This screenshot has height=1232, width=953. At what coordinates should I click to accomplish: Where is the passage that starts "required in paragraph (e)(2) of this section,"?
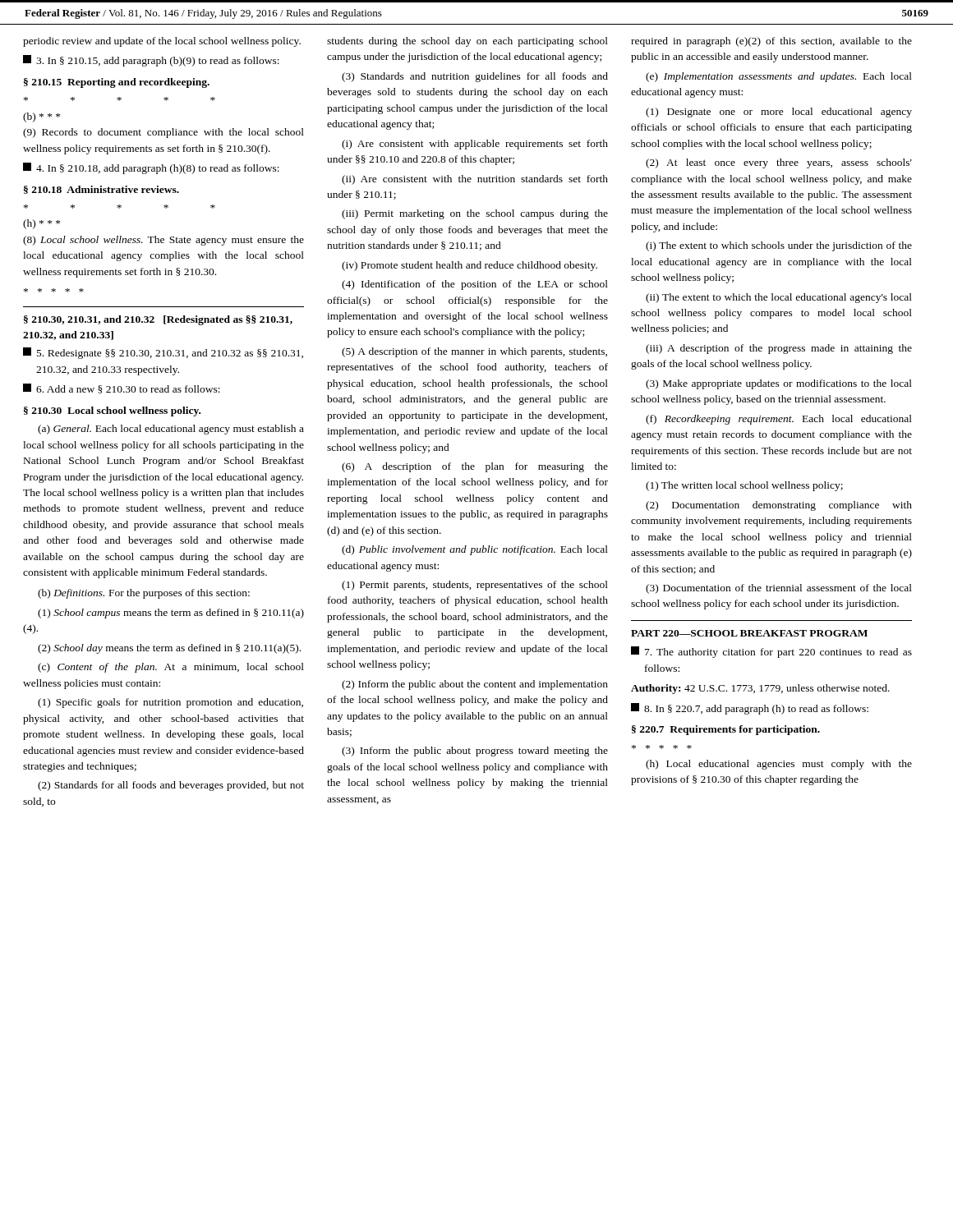point(771,322)
